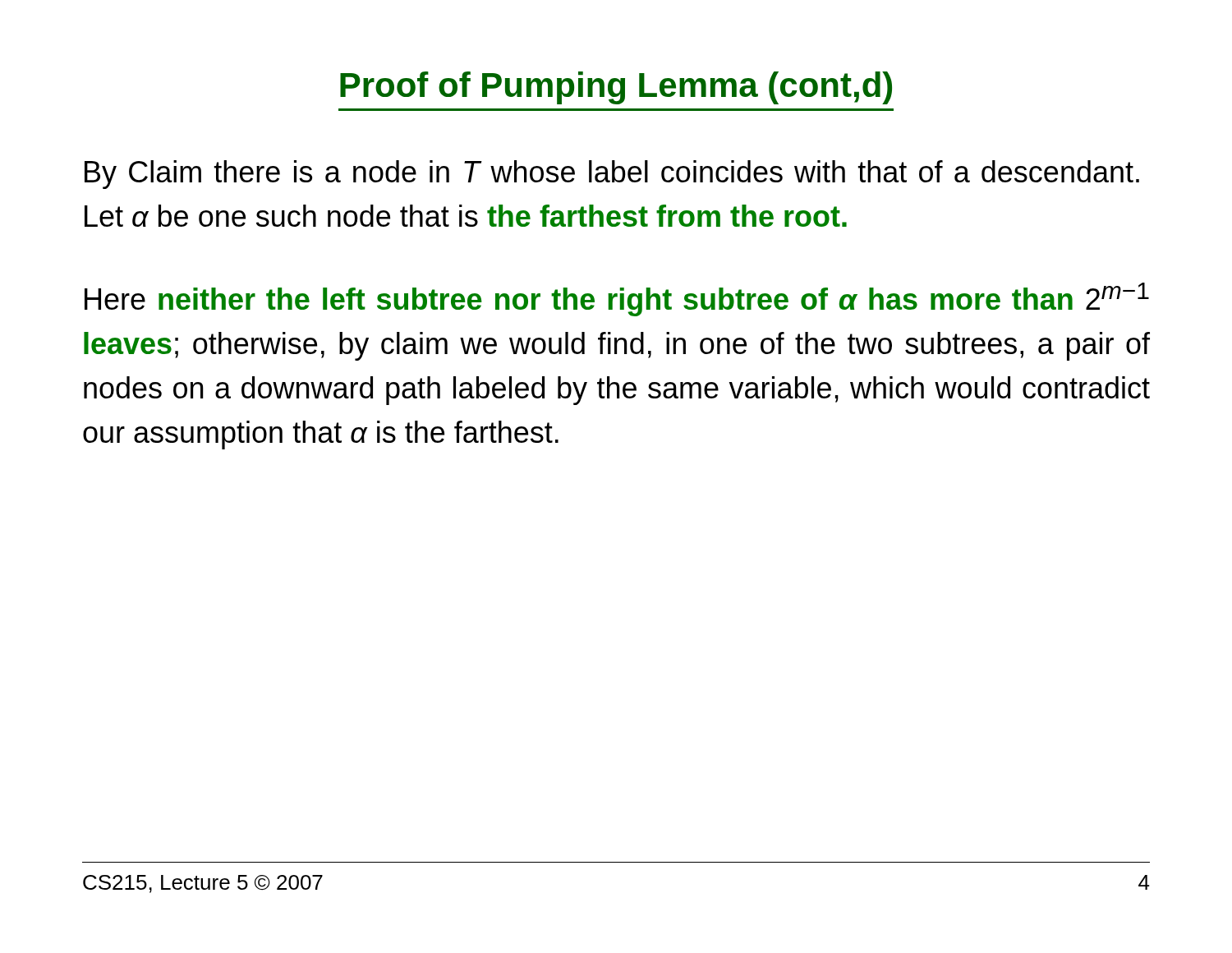Navigate to the text starting "Proof of Pumping Lemma"
Image resolution: width=1232 pixels, height=953 pixels.
coord(616,88)
